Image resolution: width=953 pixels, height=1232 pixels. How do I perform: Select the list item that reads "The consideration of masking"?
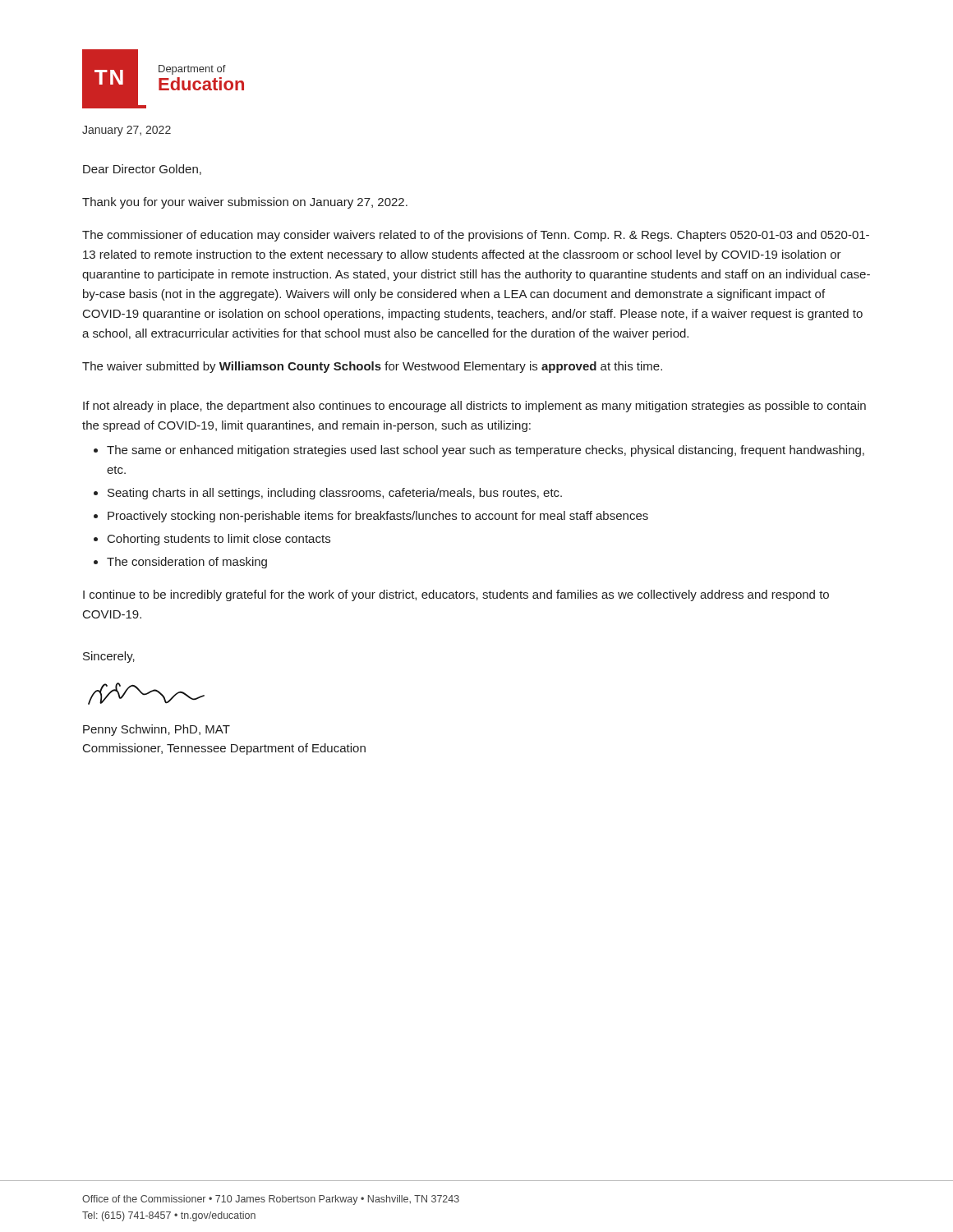coord(187,561)
